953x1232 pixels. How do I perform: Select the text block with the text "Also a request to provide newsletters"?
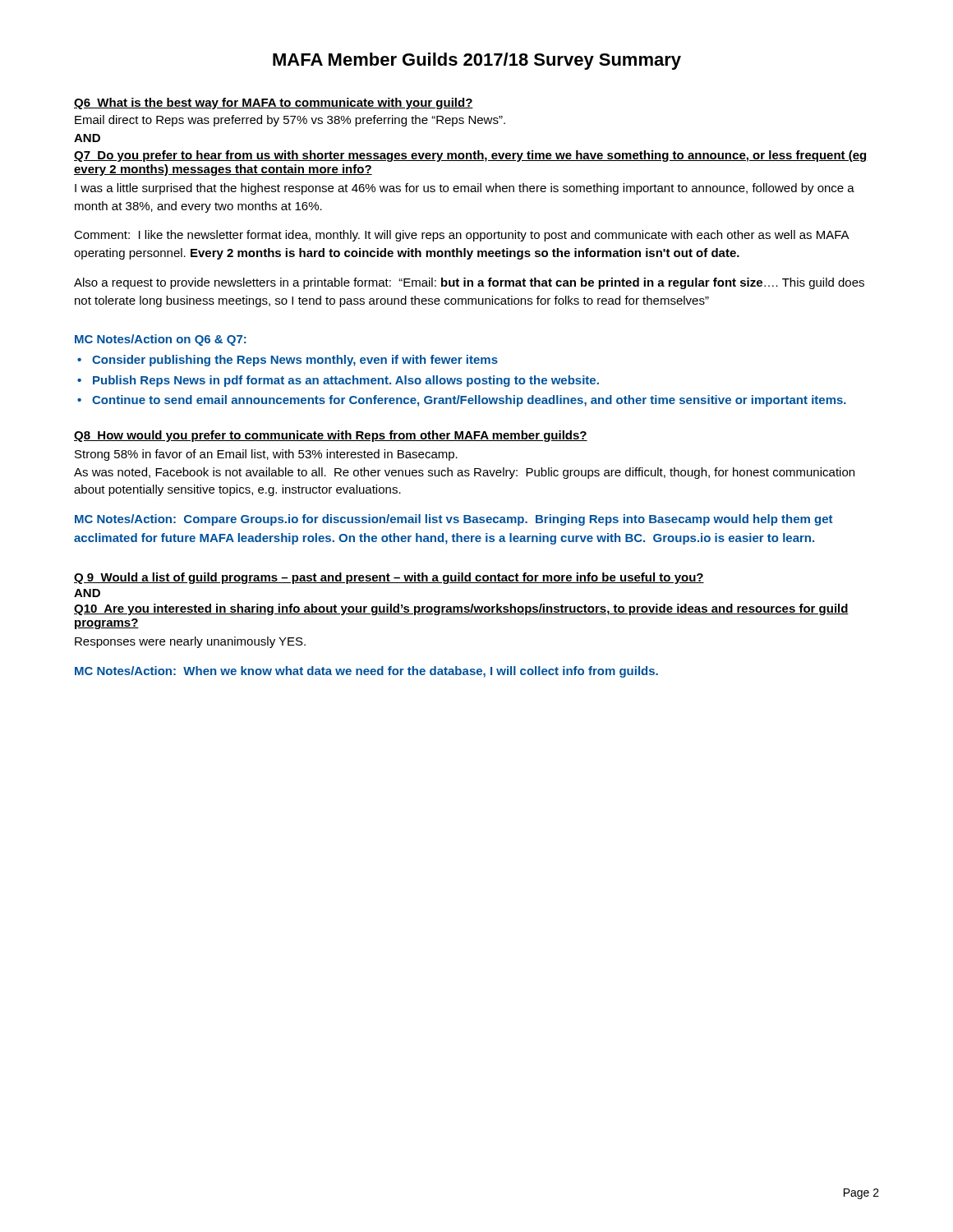pyautogui.click(x=469, y=291)
